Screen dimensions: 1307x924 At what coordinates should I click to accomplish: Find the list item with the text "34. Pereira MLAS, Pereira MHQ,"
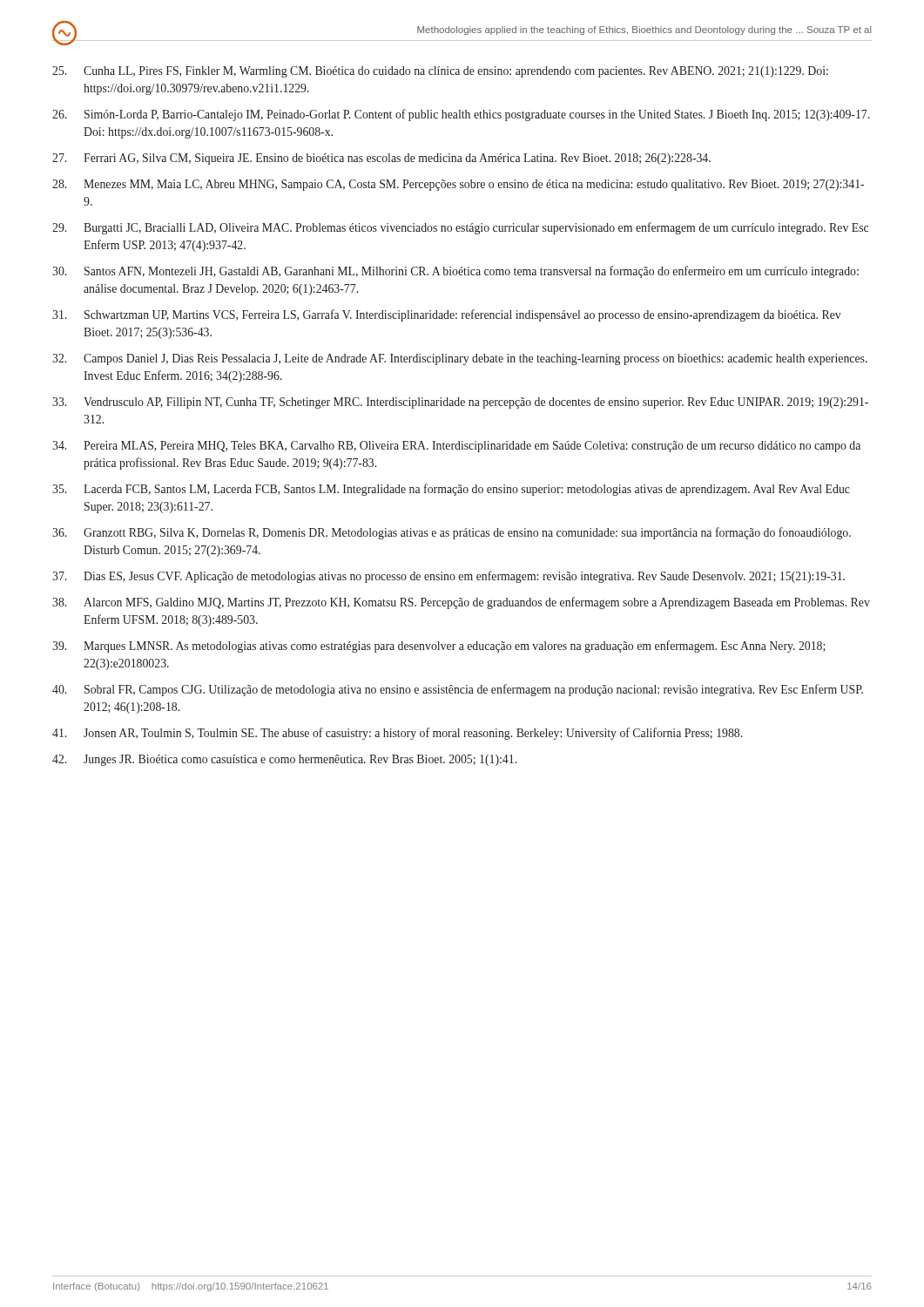pyautogui.click(x=462, y=455)
